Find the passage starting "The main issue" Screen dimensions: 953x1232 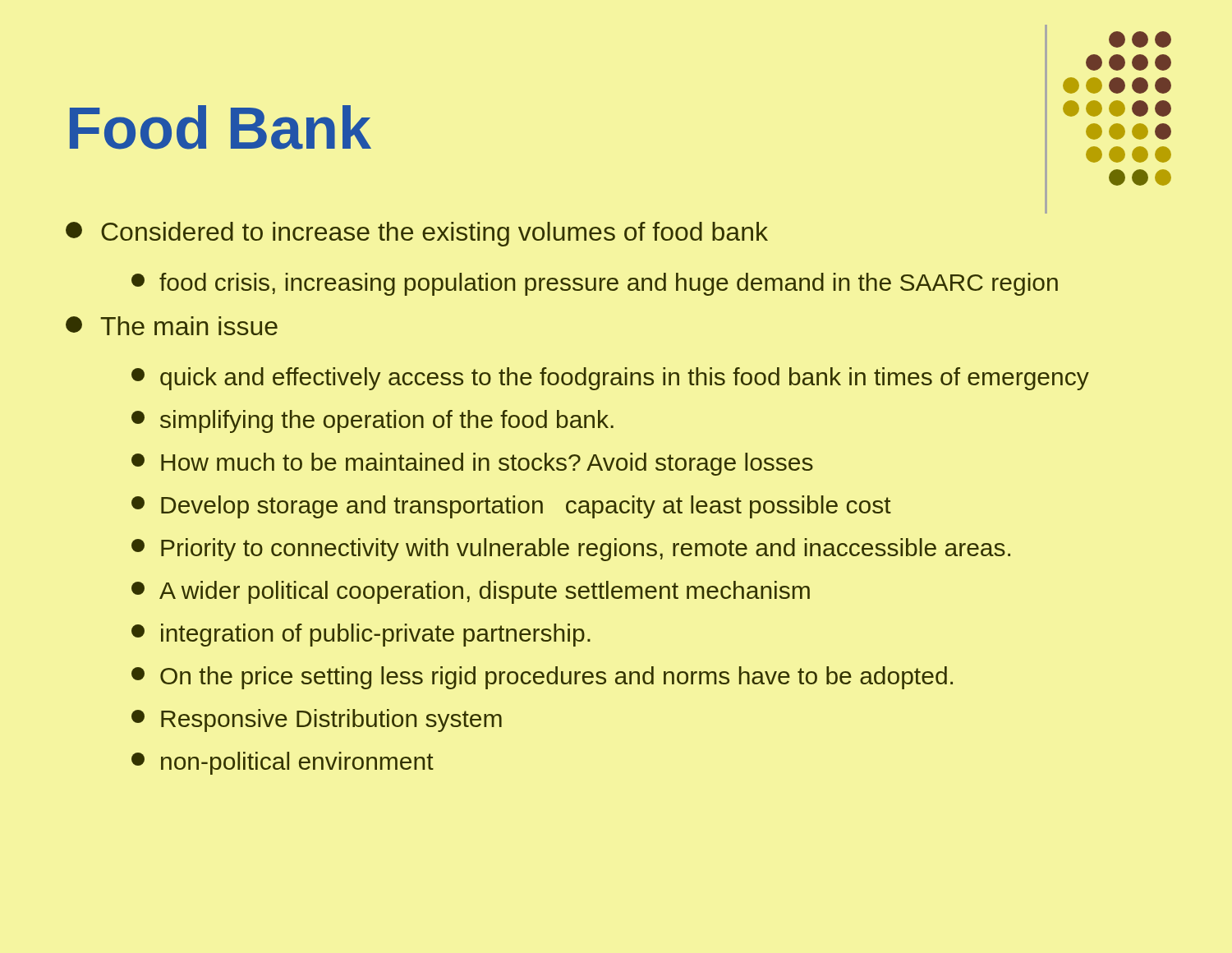point(172,326)
